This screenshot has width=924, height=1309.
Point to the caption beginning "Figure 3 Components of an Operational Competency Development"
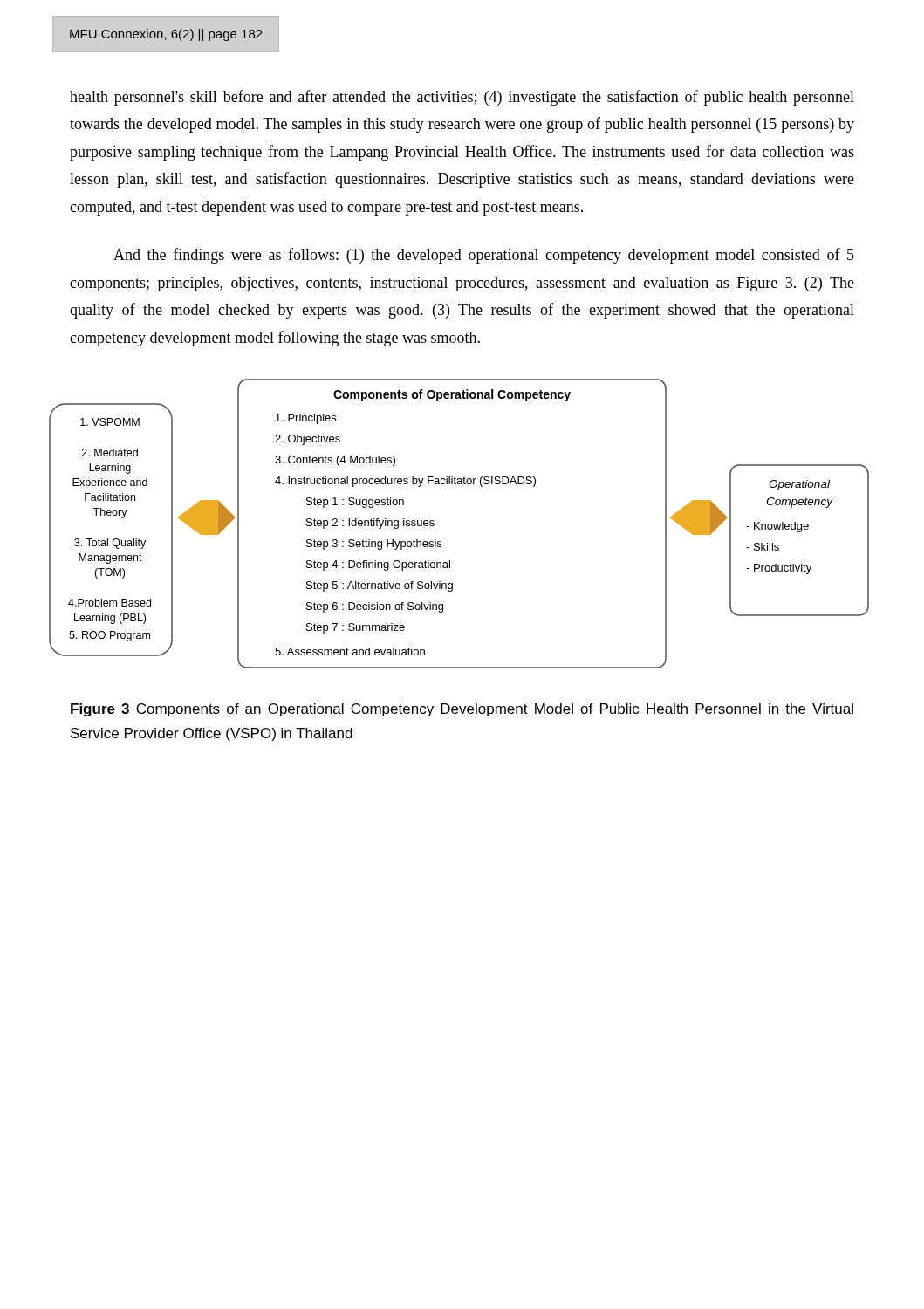[462, 721]
